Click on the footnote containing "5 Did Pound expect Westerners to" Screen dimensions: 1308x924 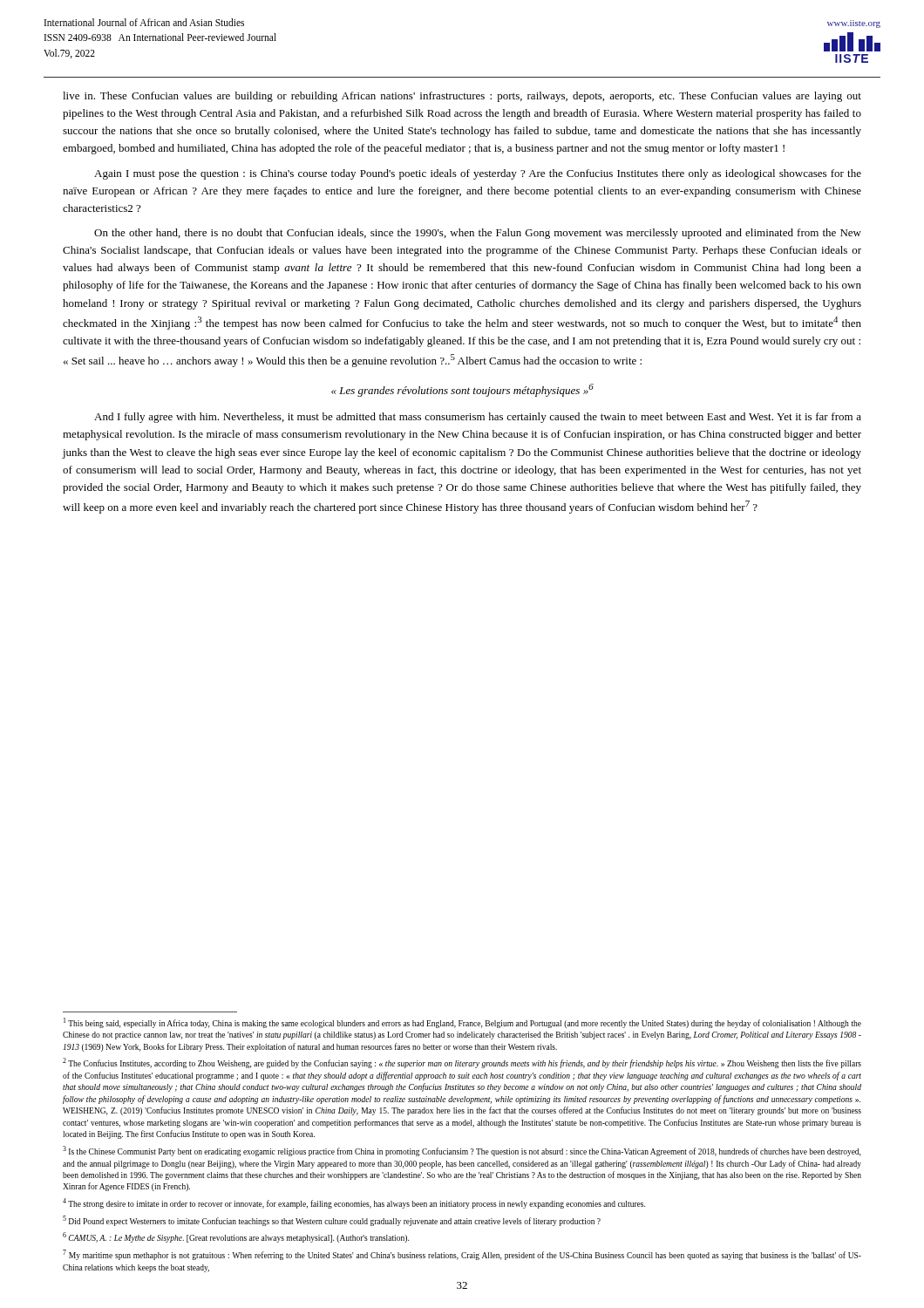(332, 1220)
